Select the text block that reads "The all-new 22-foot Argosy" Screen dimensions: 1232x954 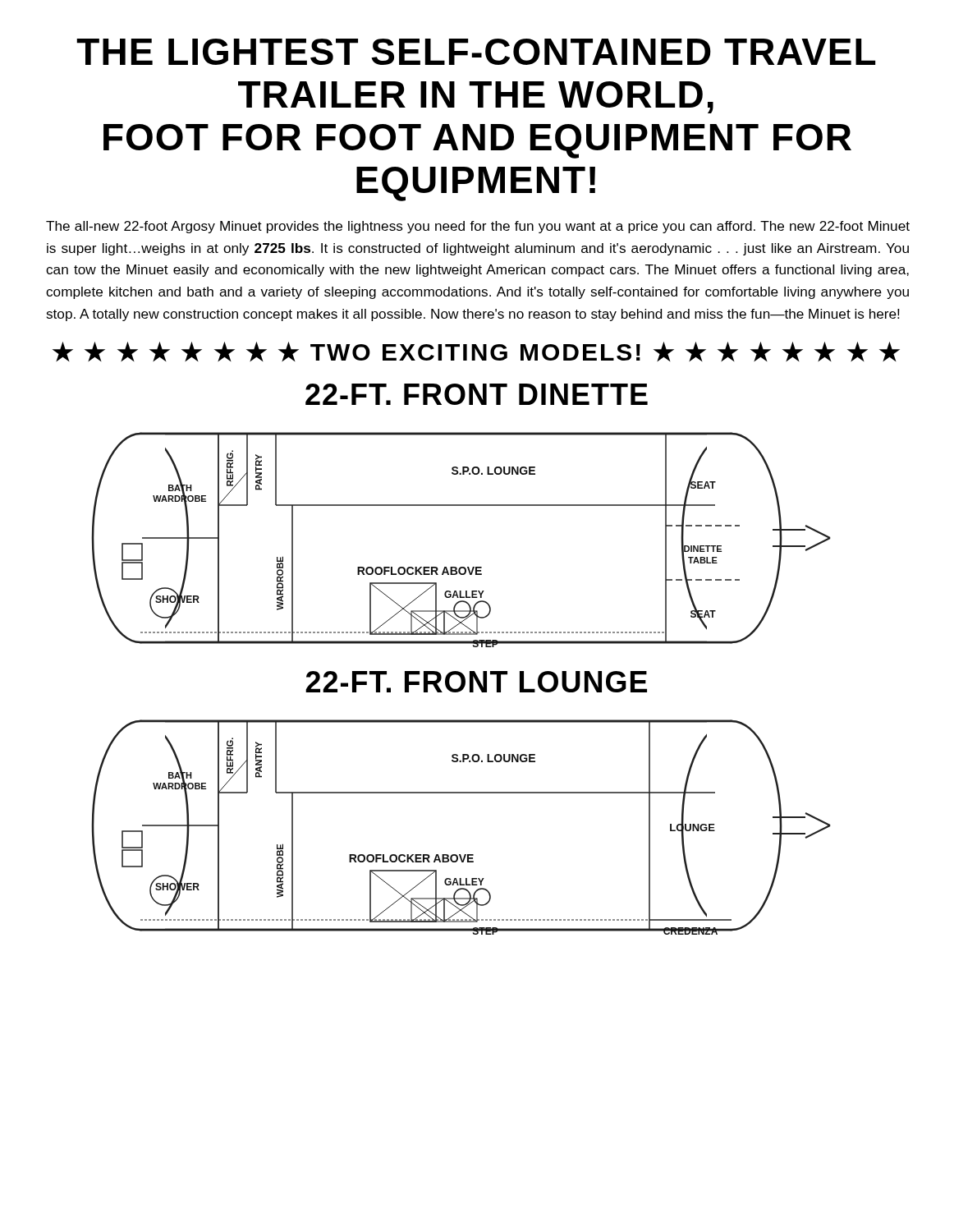coord(478,270)
